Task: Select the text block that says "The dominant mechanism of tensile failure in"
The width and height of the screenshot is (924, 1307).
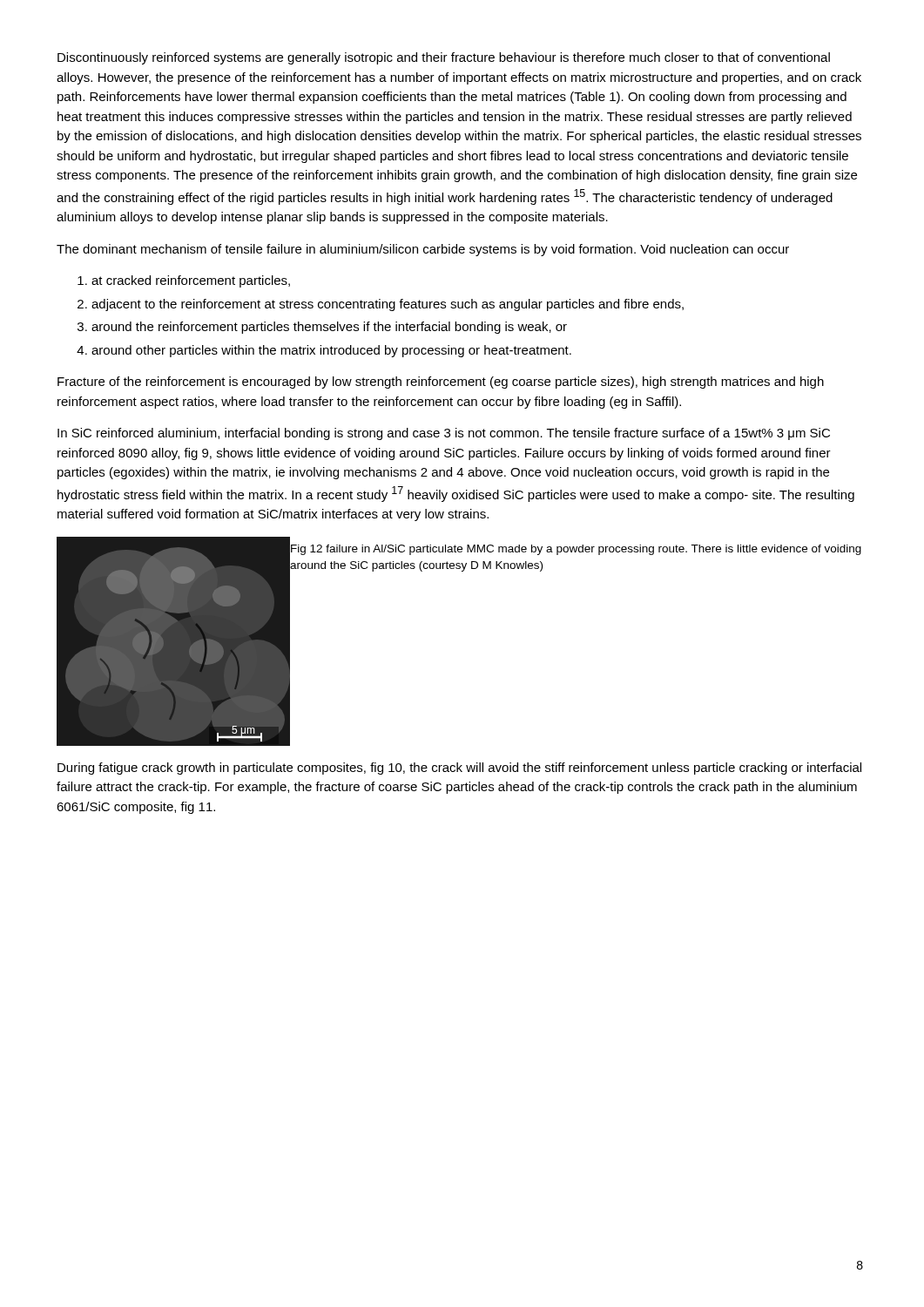Action: (460, 249)
